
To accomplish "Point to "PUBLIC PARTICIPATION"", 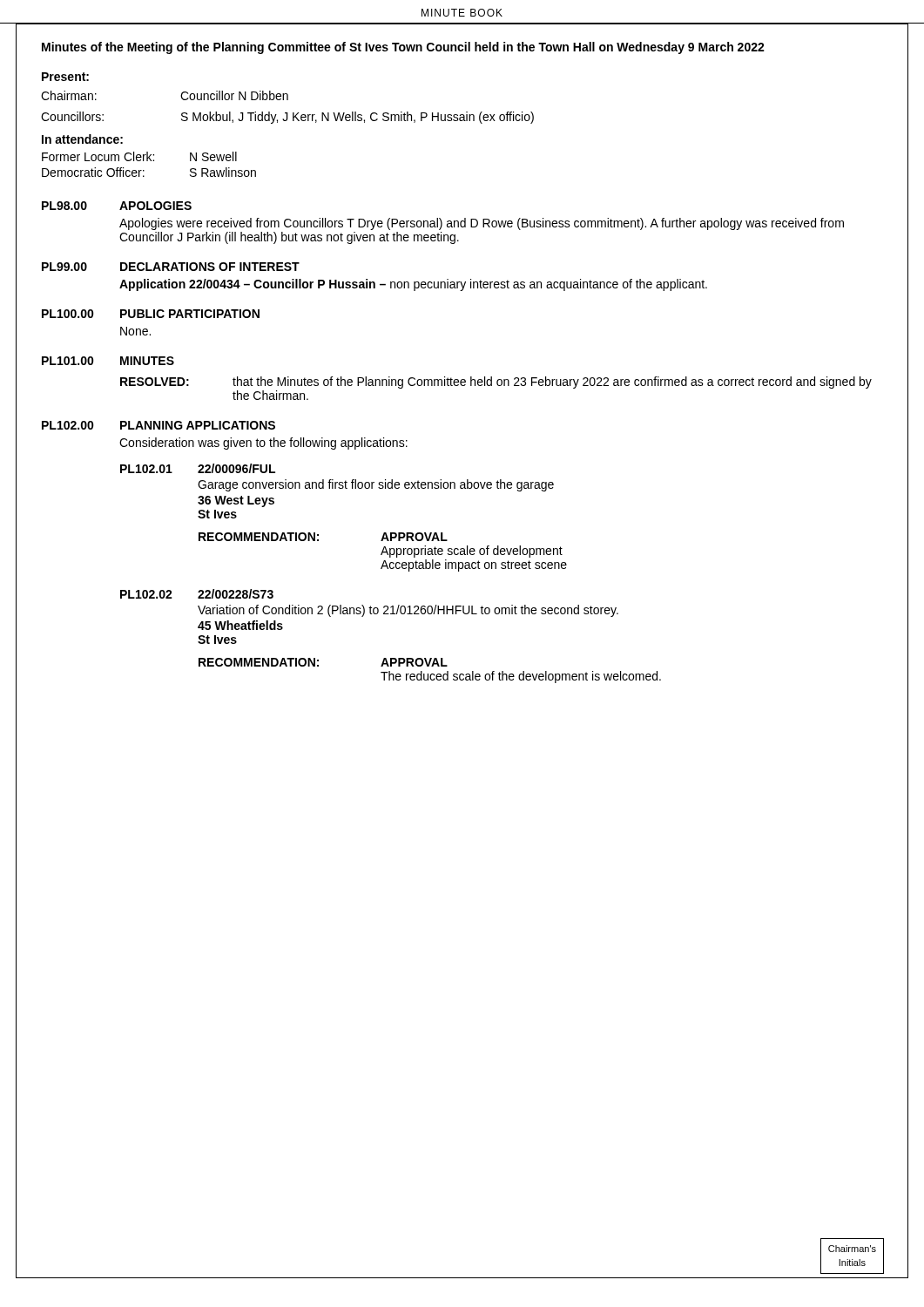I will click(x=190, y=314).
